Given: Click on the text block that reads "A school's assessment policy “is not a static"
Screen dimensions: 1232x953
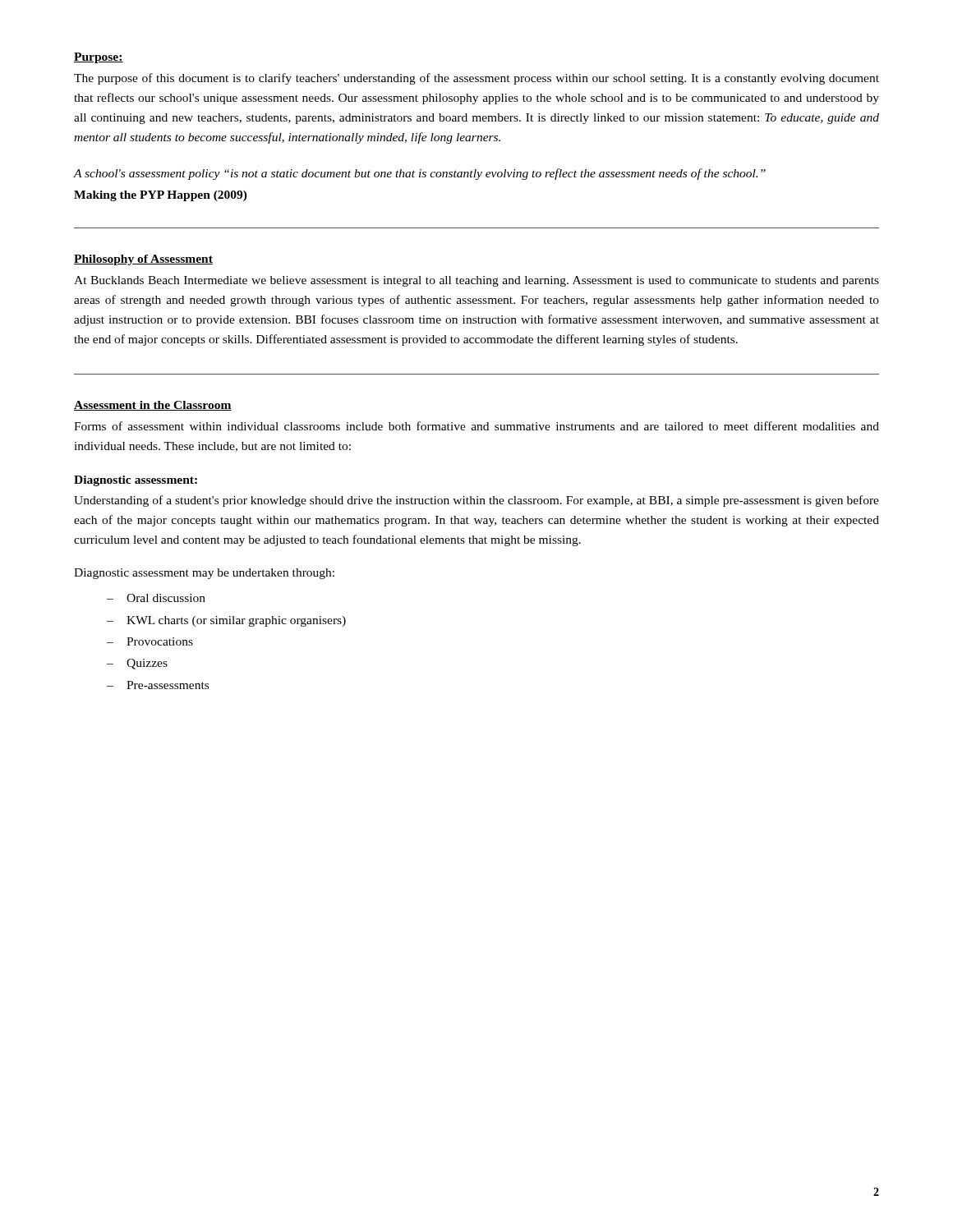Looking at the screenshot, I should [476, 184].
